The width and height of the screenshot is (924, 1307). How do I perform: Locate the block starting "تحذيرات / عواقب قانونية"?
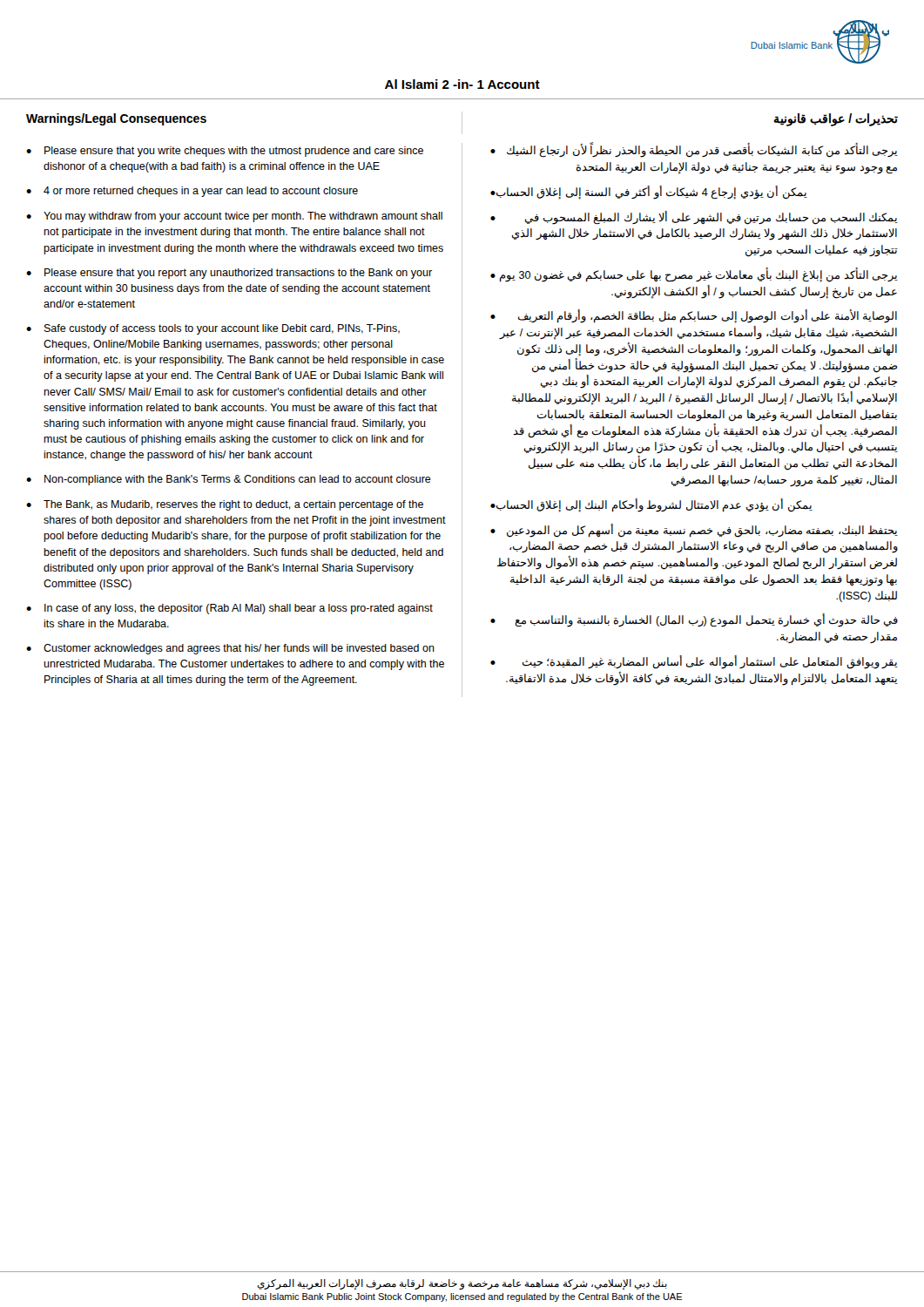pos(836,118)
